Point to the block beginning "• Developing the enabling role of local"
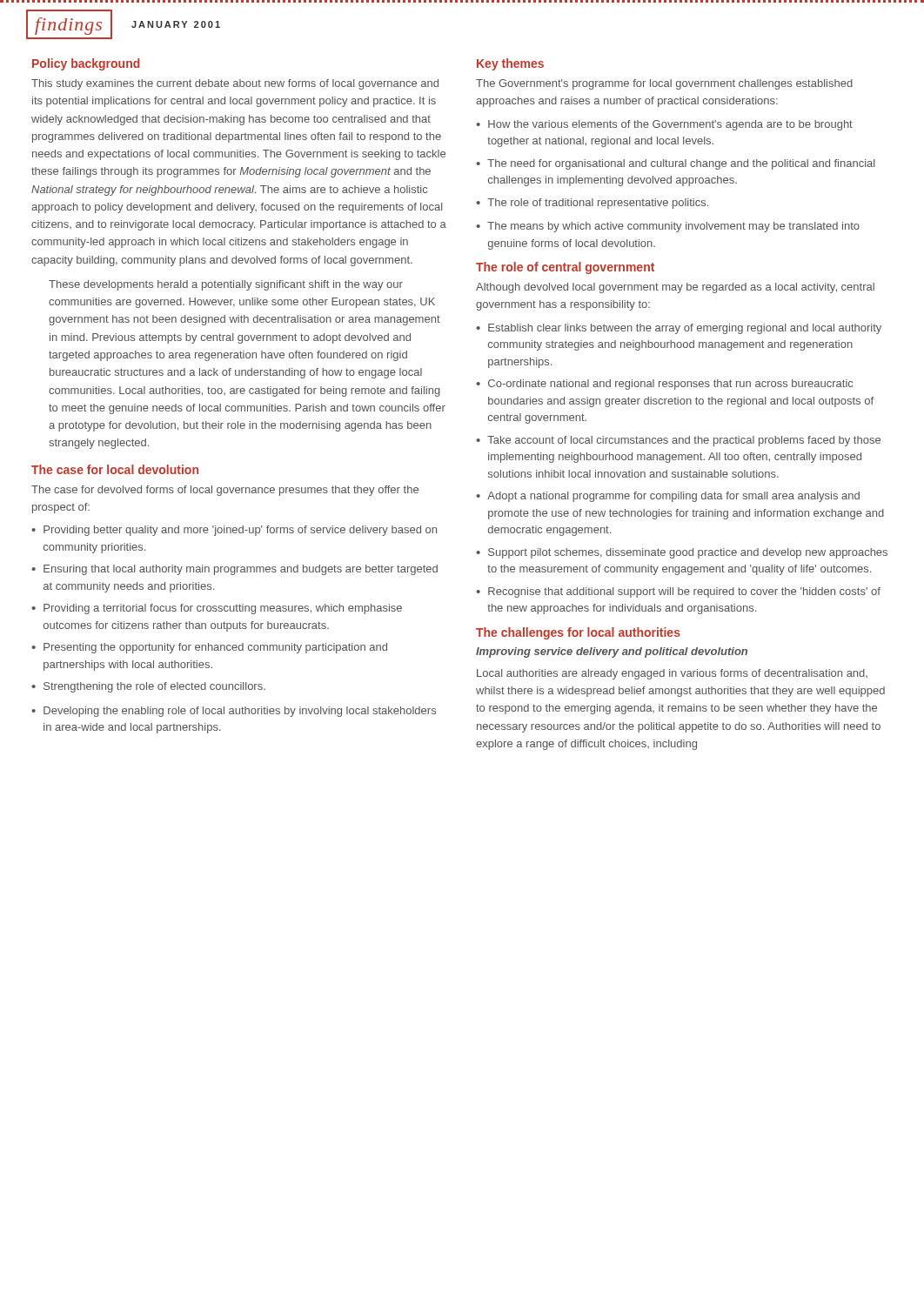The width and height of the screenshot is (924, 1305). [240, 719]
